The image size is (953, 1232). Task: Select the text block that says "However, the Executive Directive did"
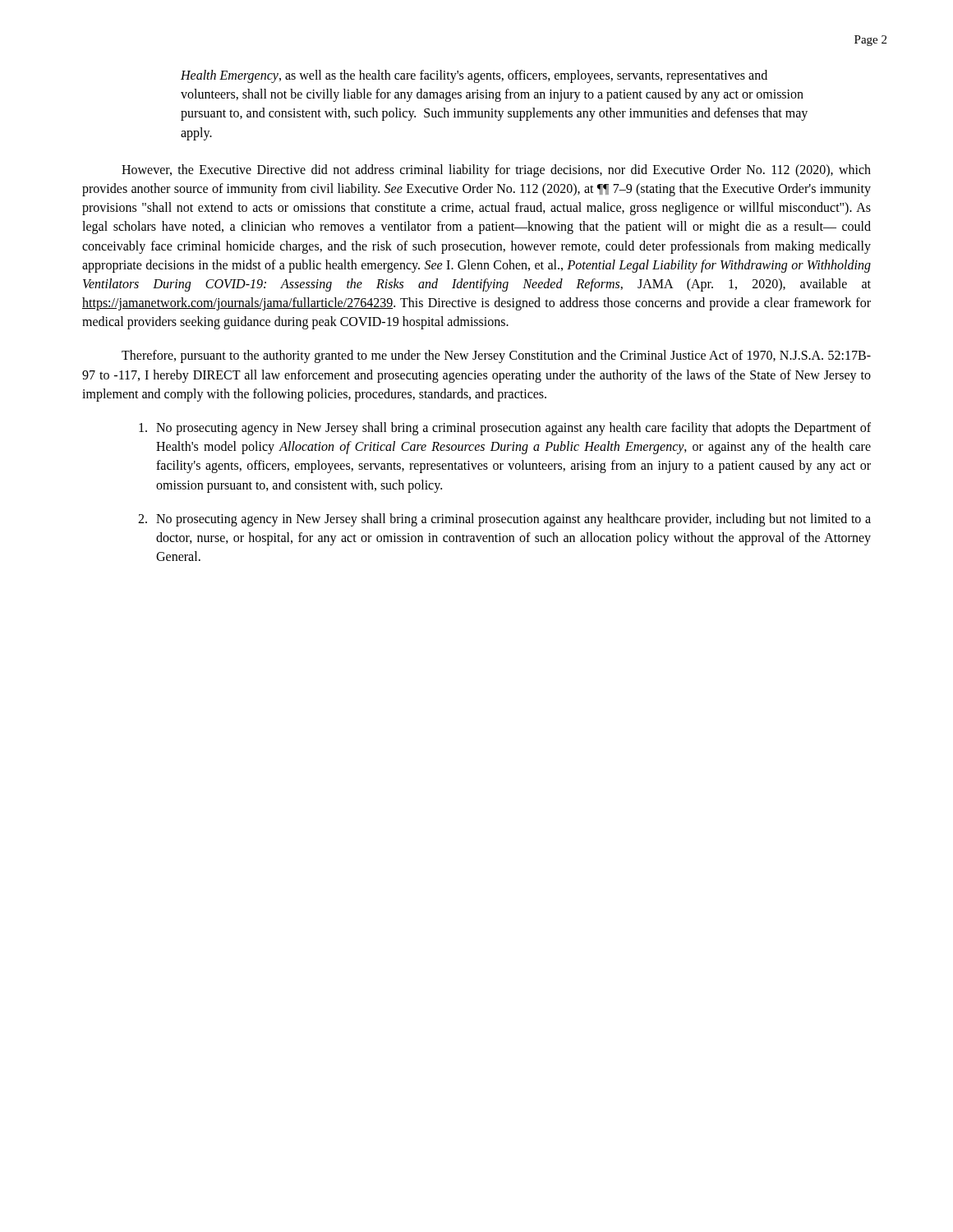point(476,246)
